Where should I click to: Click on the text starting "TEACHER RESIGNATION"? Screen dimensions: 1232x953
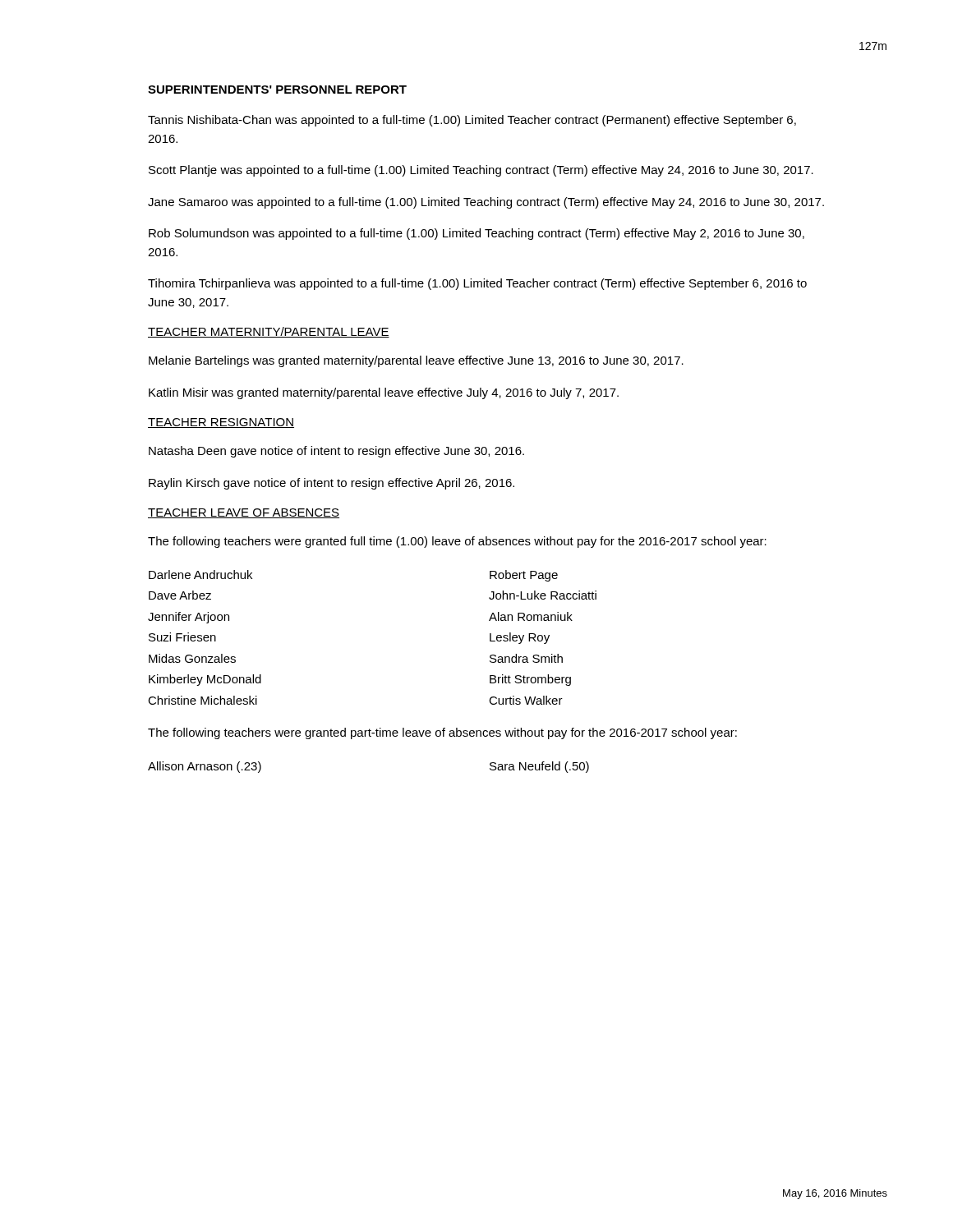[x=221, y=422]
